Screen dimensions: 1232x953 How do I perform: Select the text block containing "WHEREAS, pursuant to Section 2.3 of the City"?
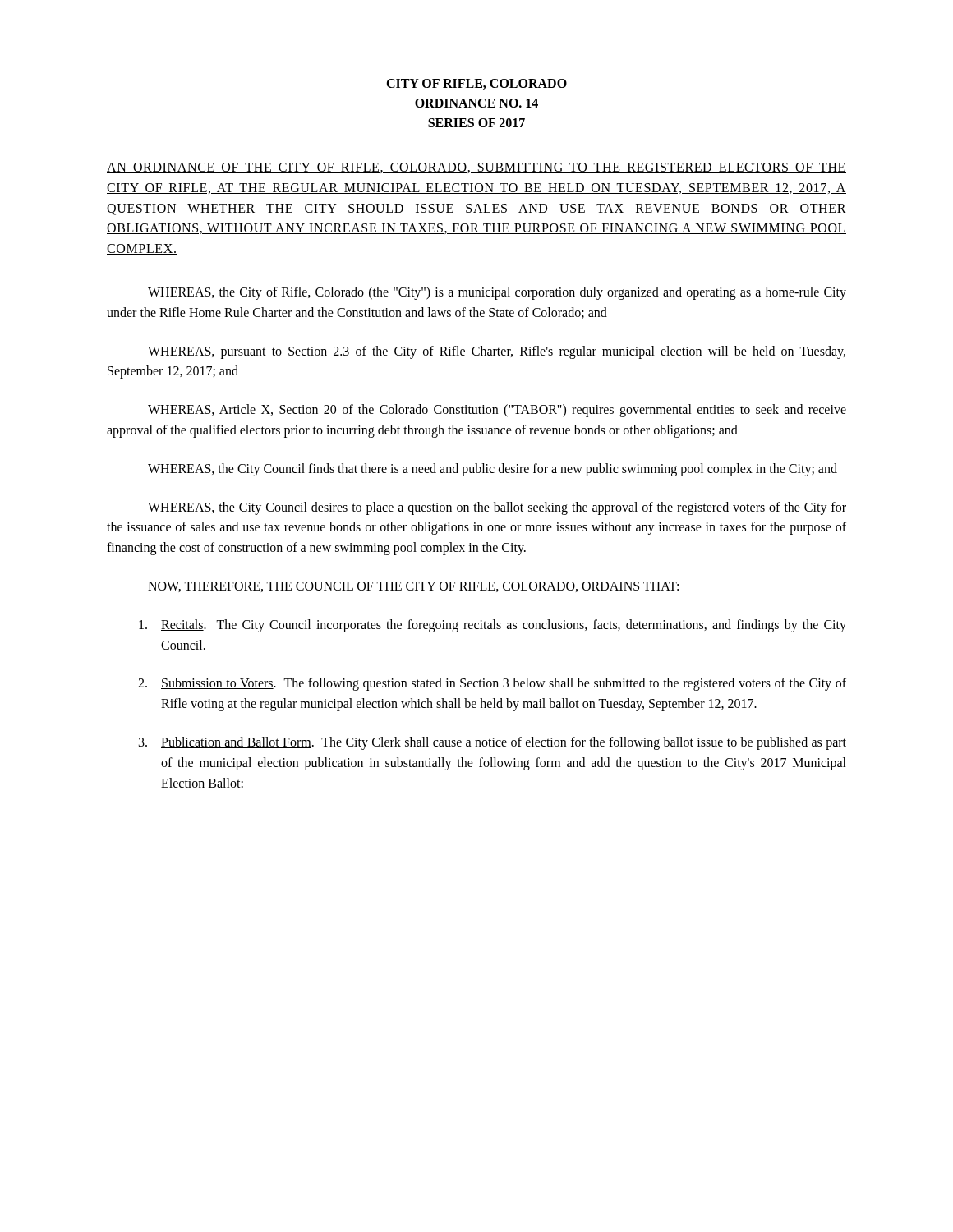pyautogui.click(x=476, y=361)
